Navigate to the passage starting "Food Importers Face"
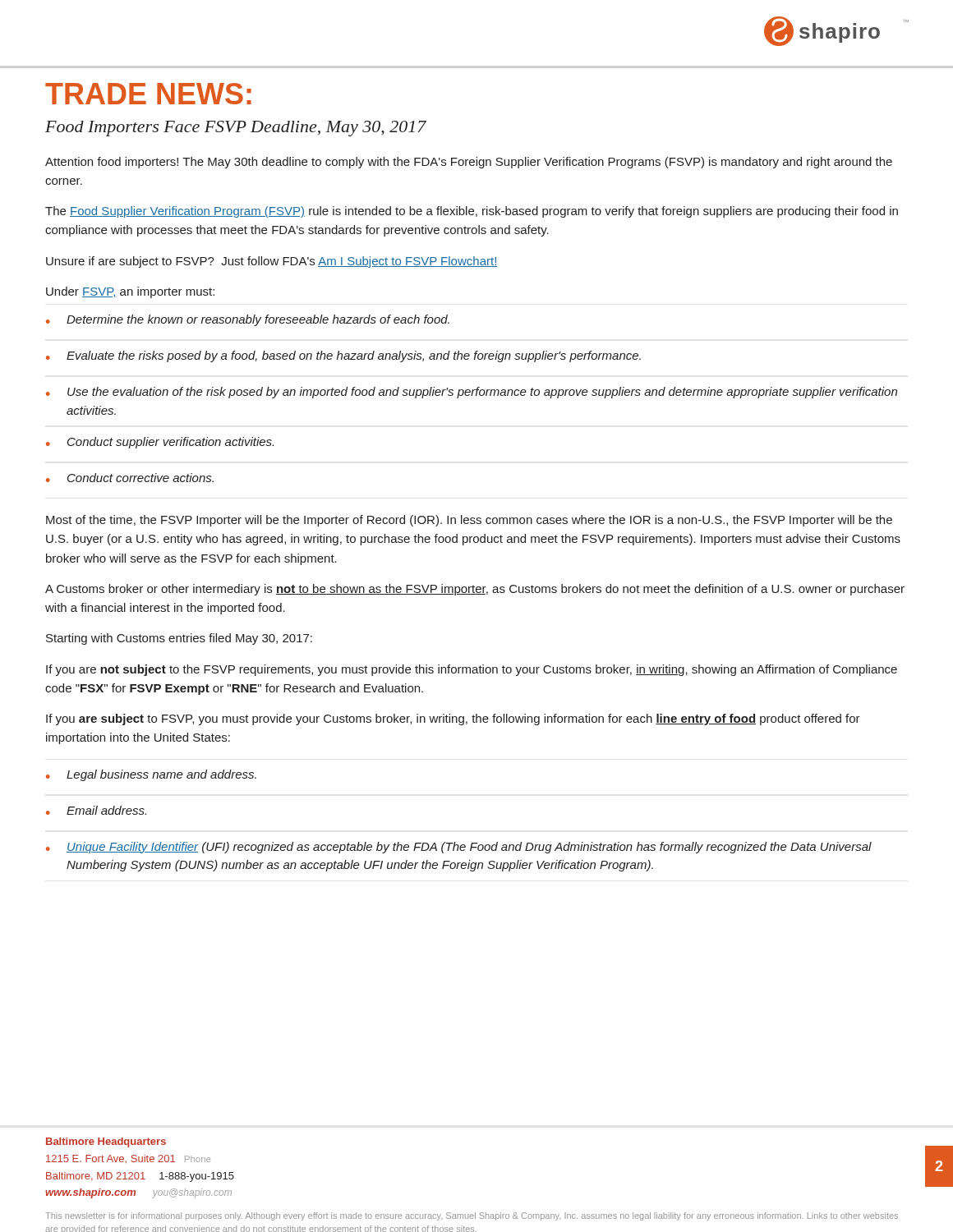This screenshot has width=953, height=1232. click(236, 129)
